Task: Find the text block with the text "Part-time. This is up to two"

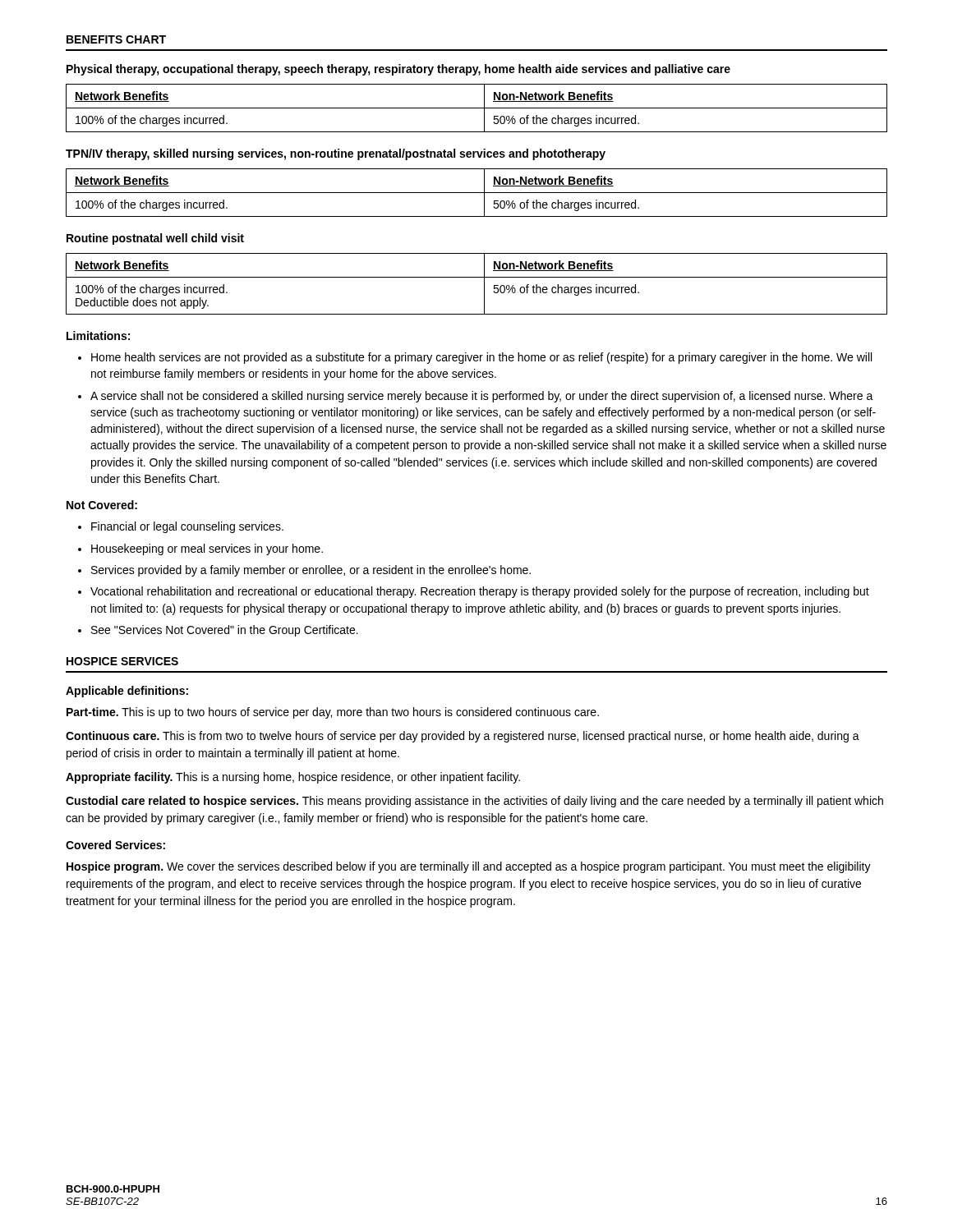Action: coord(333,712)
